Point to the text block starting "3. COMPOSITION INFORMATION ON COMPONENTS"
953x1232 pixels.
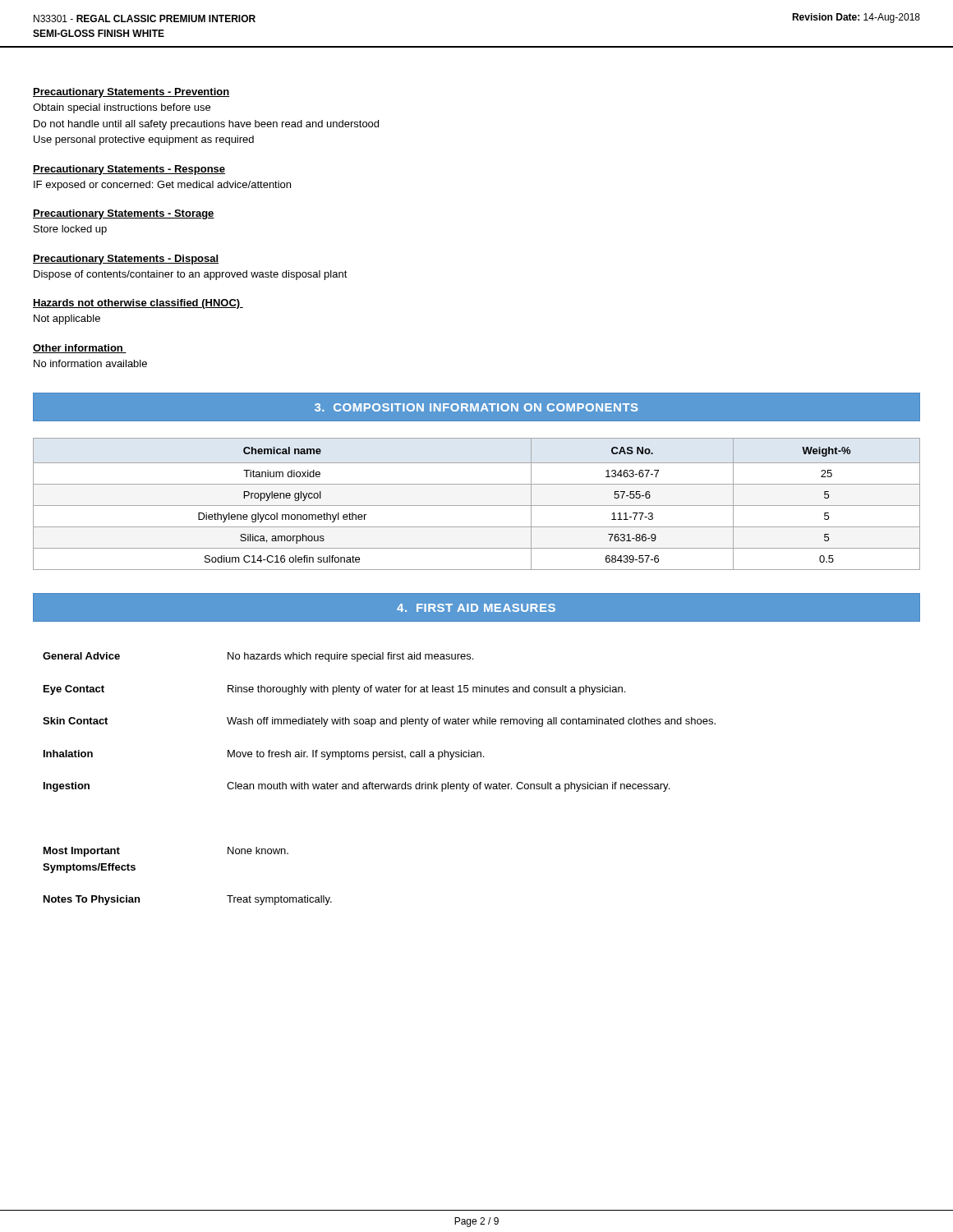click(476, 407)
